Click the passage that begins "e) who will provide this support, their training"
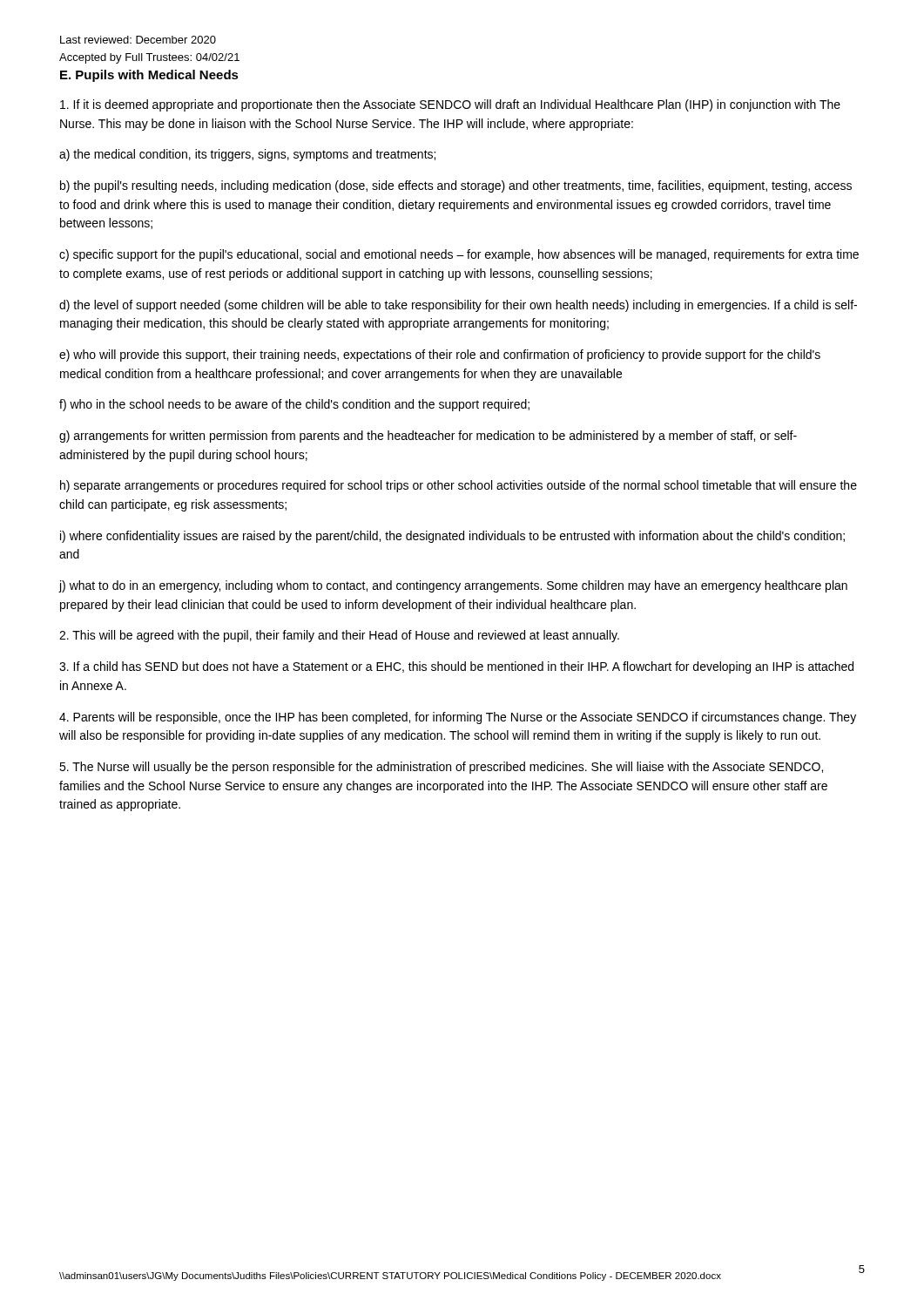The height and width of the screenshot is (1307, 924). click(x=440, y=364)
